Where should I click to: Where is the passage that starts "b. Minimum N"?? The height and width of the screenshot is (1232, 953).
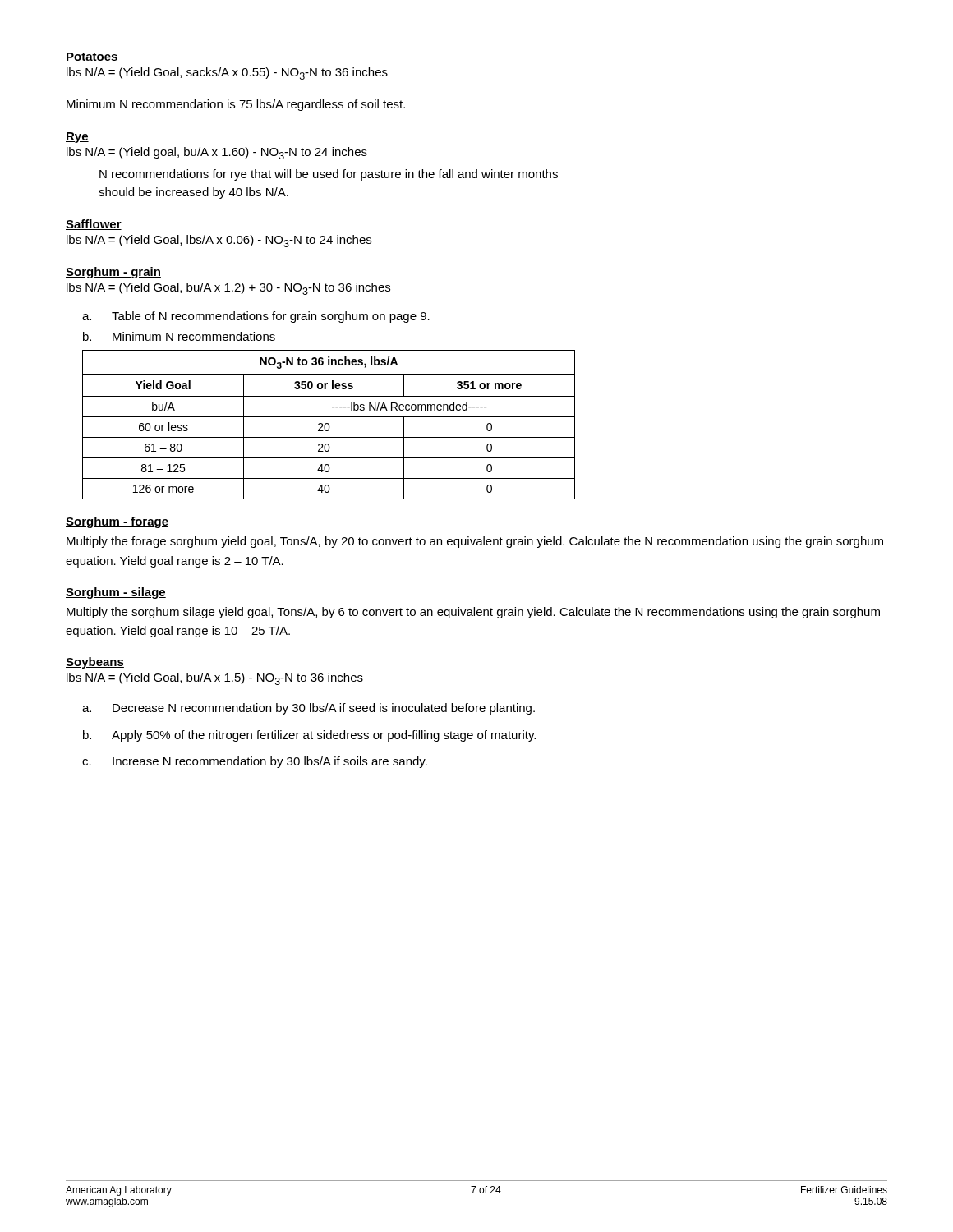[179, 336]
